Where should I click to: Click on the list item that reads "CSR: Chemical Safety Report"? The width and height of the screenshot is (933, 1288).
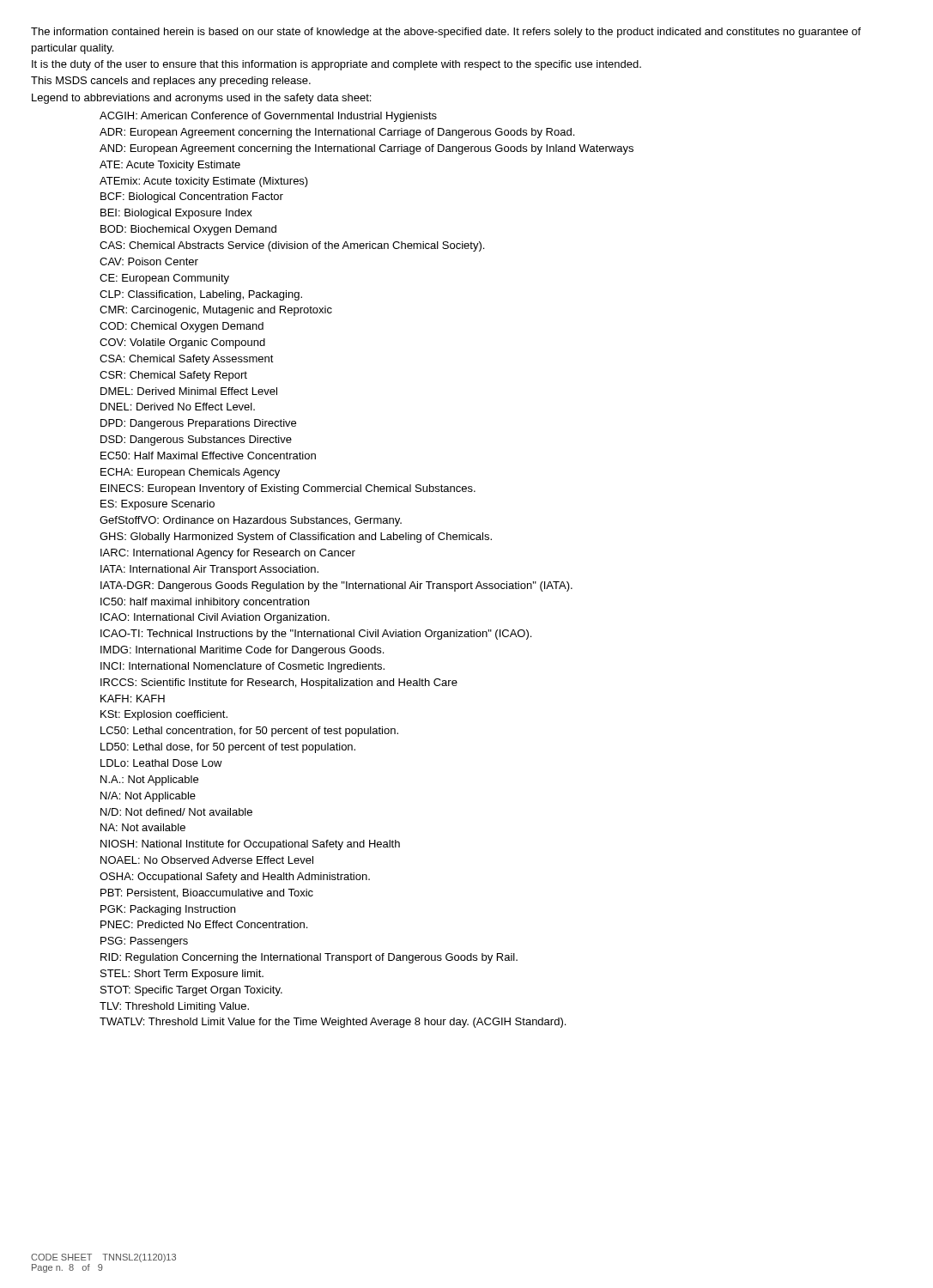coord(173,375)
